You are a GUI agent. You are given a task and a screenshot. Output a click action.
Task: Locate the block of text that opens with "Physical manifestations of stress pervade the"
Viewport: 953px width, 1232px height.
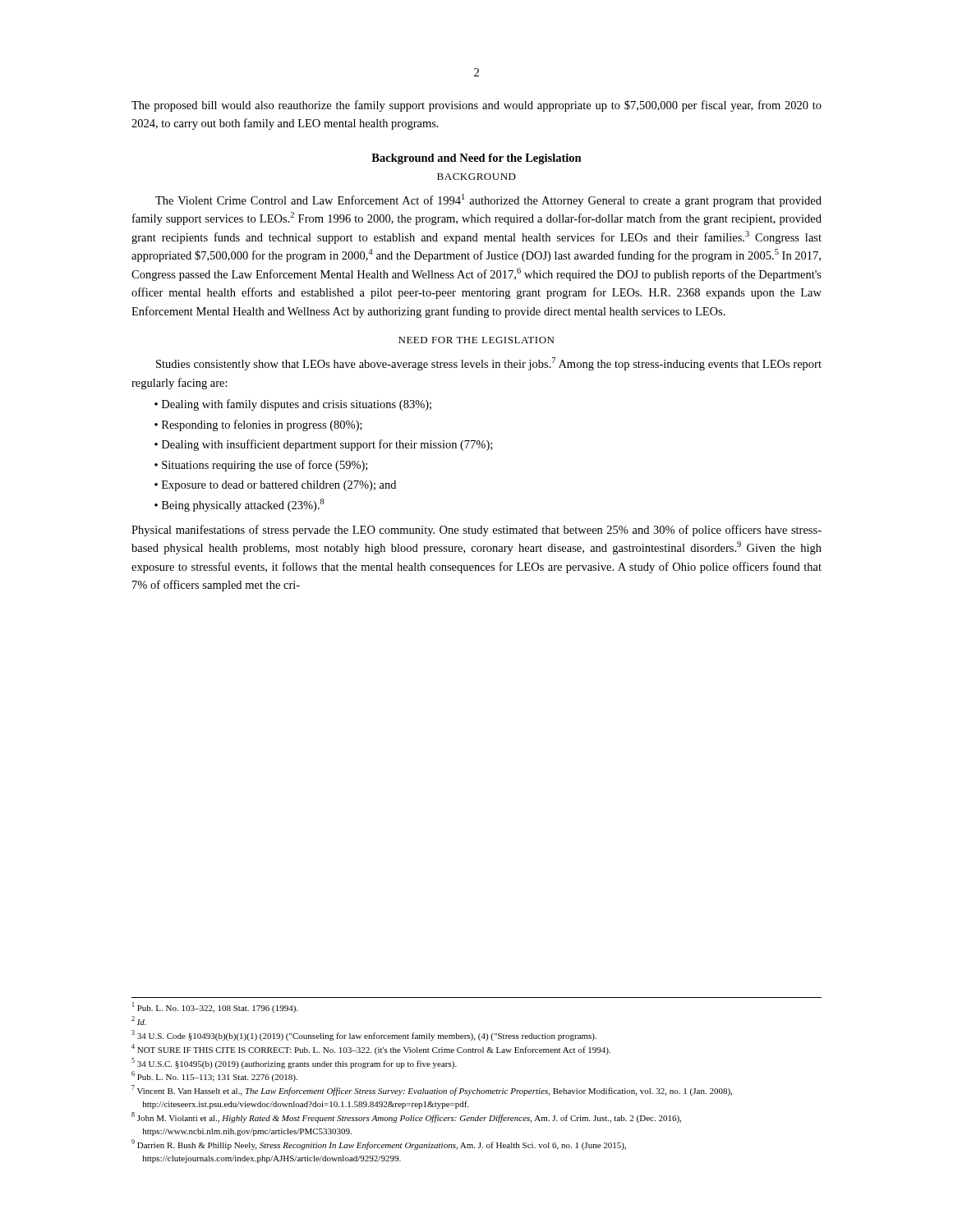coord(476,557)
